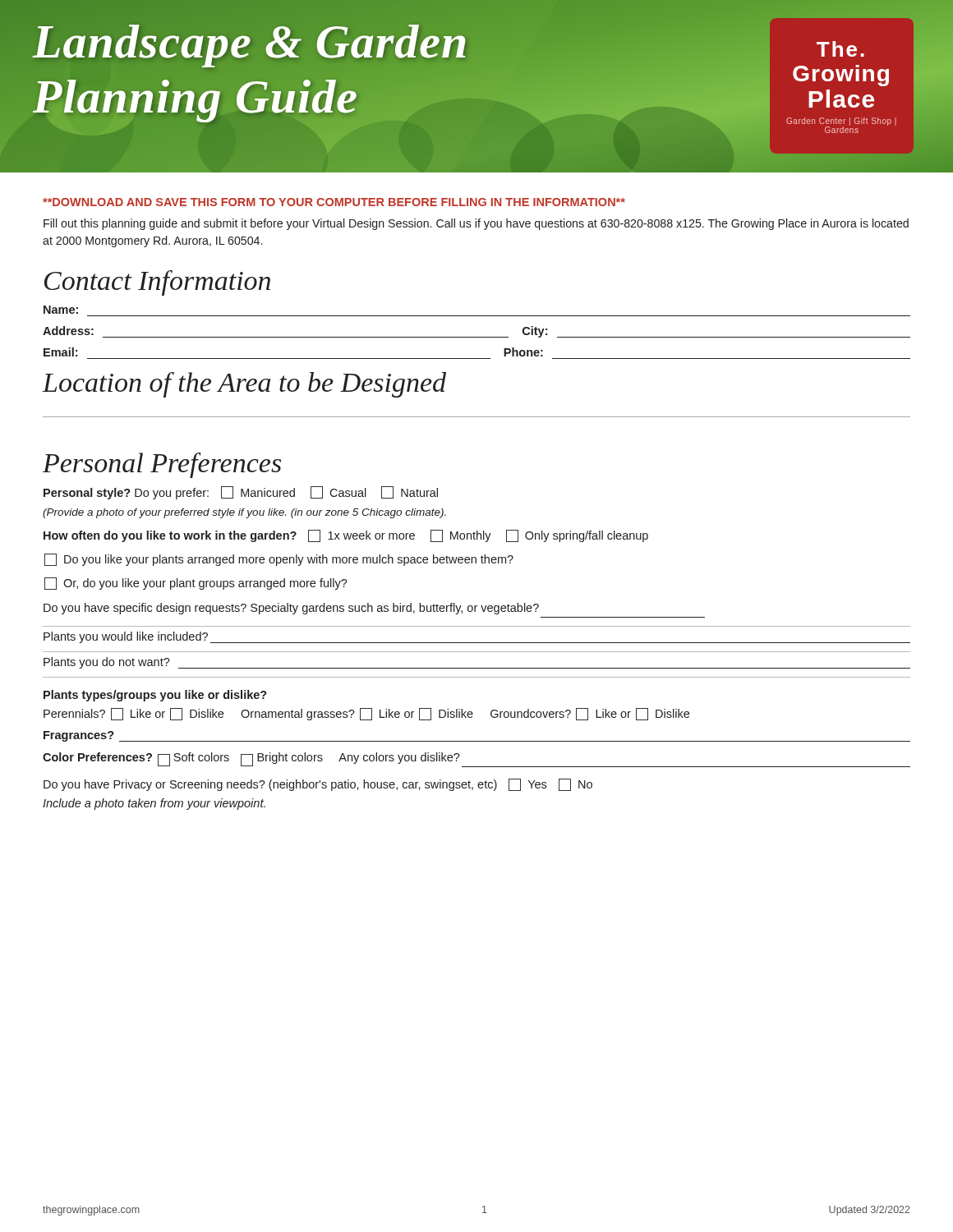Click on the text starting "Or, do you like your plant groups arranged"
The image size is (953, 1232).
196,583
